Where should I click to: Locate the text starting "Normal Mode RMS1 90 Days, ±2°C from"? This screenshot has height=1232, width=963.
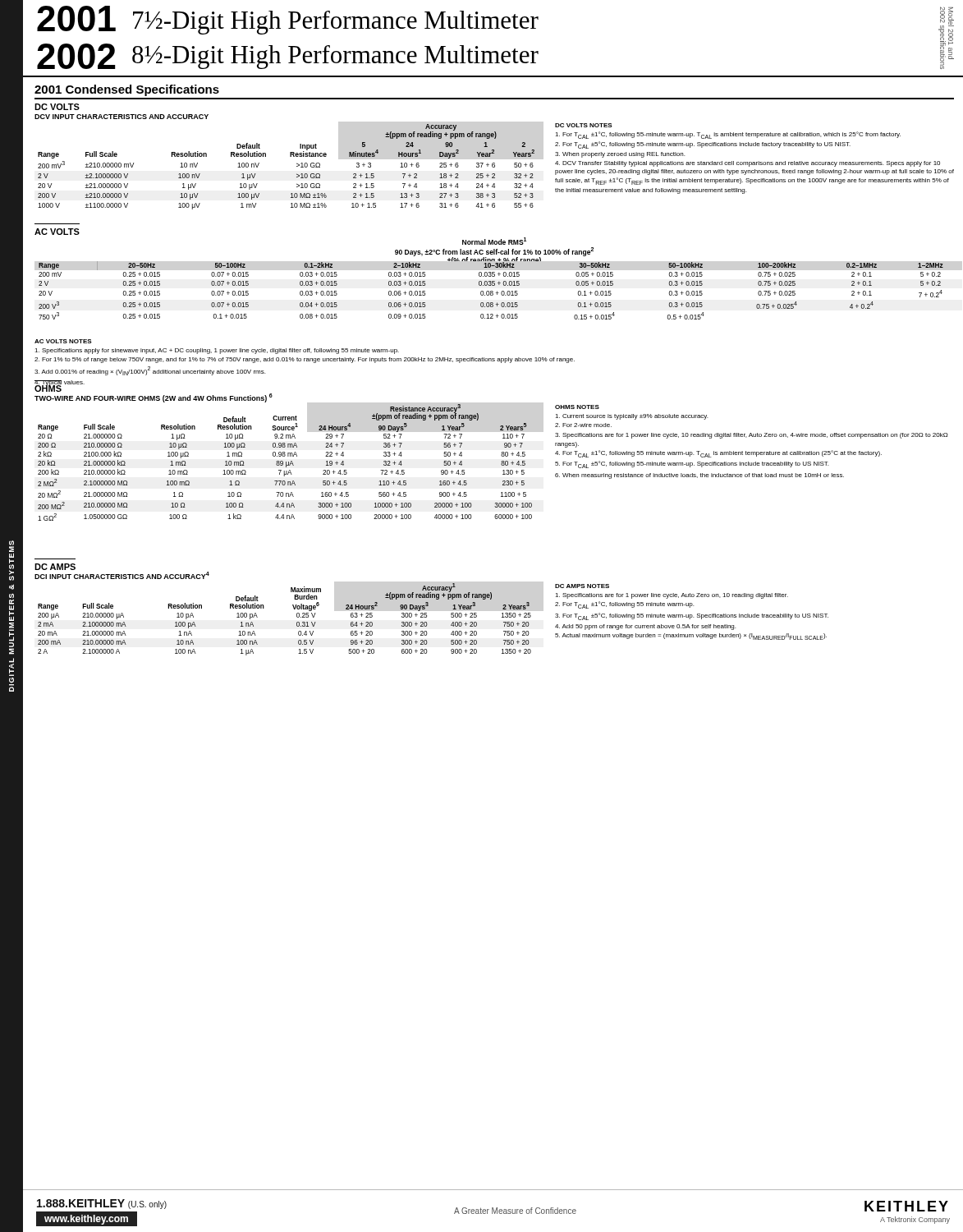[x=494, y=250]
